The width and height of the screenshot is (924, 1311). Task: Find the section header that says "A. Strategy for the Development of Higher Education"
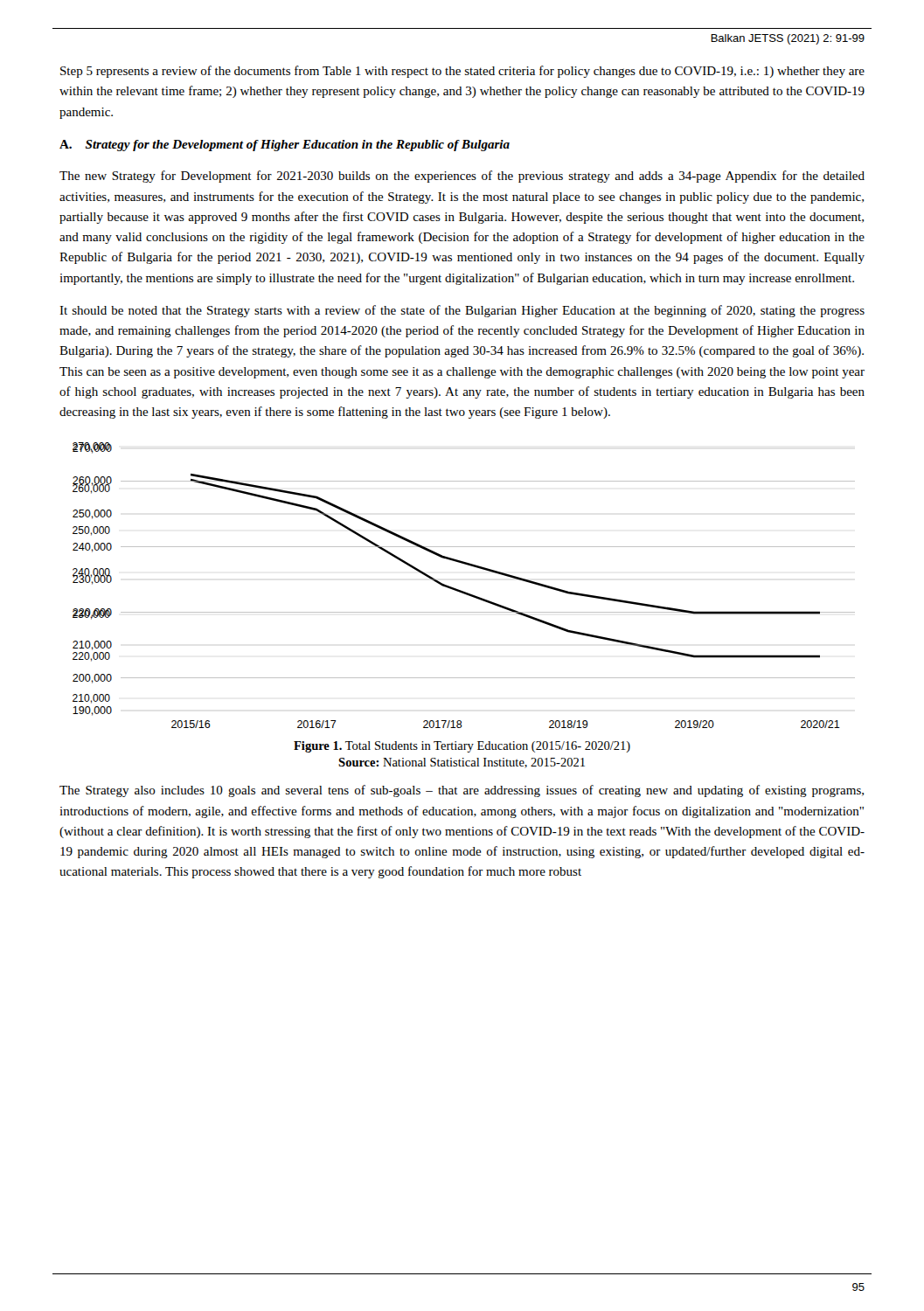(x=285, y=144)
